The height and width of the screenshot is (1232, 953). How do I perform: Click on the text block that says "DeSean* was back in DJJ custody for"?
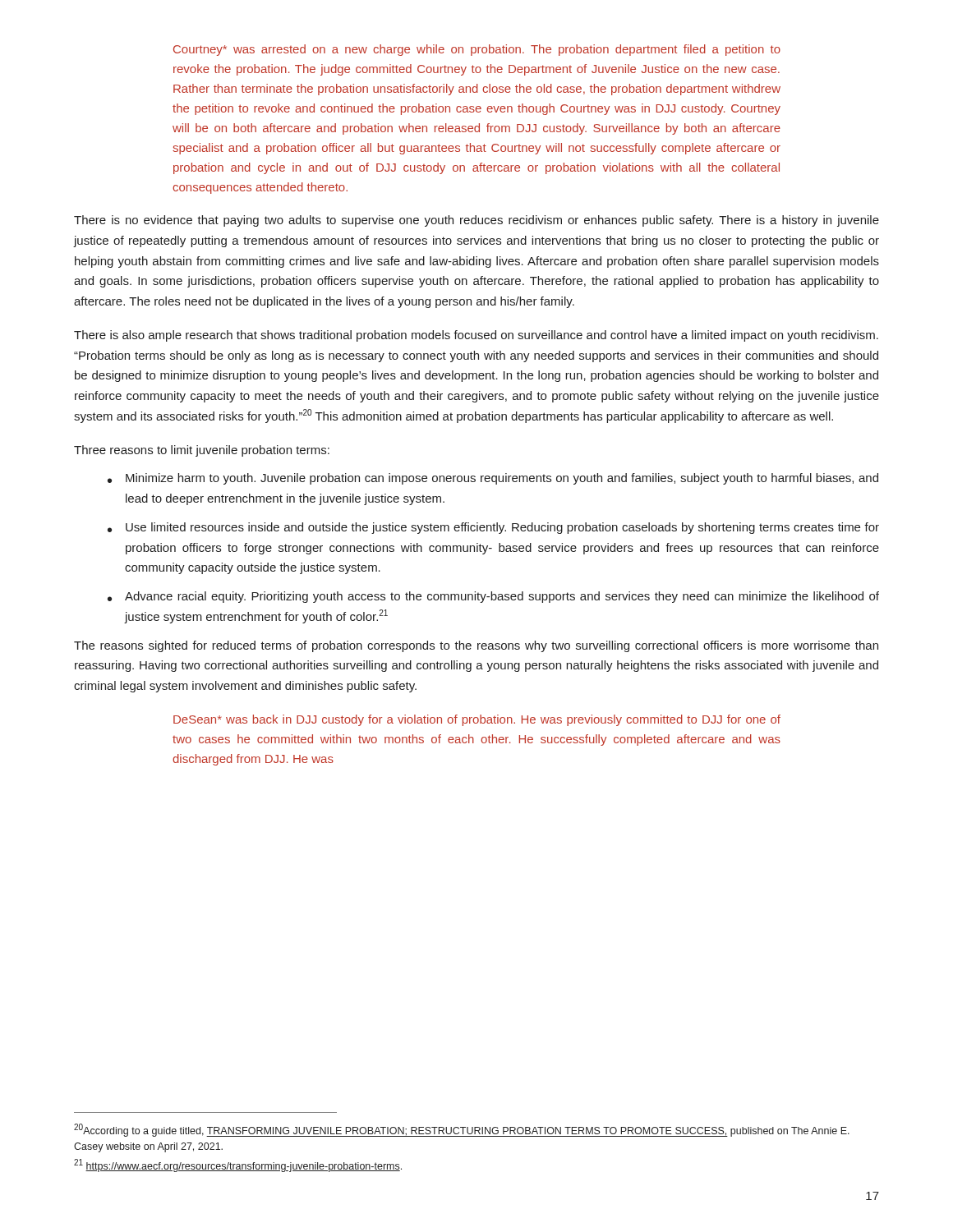tap(476, 739)
